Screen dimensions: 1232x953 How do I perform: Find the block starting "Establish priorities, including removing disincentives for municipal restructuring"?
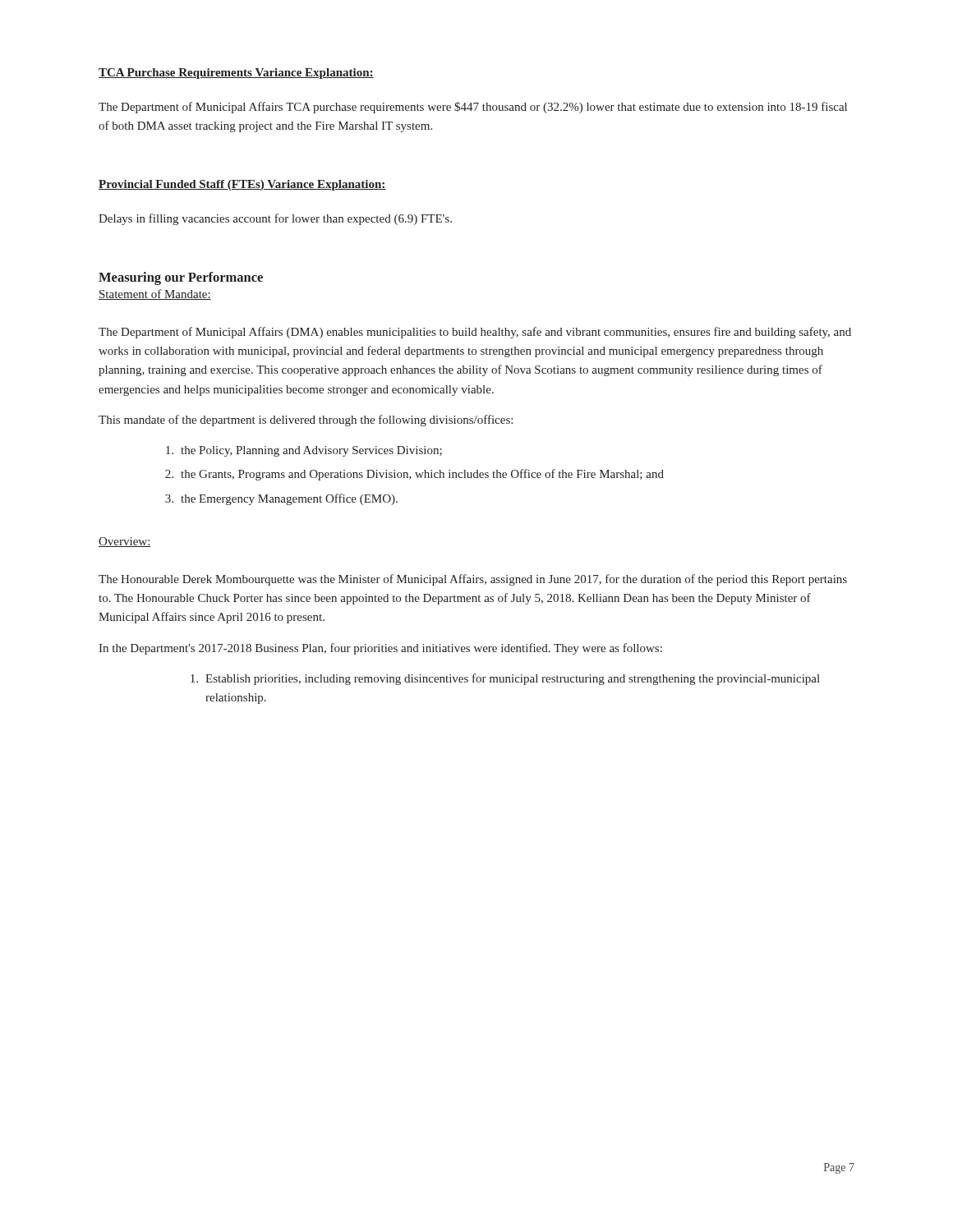click(x=513, y=688)
